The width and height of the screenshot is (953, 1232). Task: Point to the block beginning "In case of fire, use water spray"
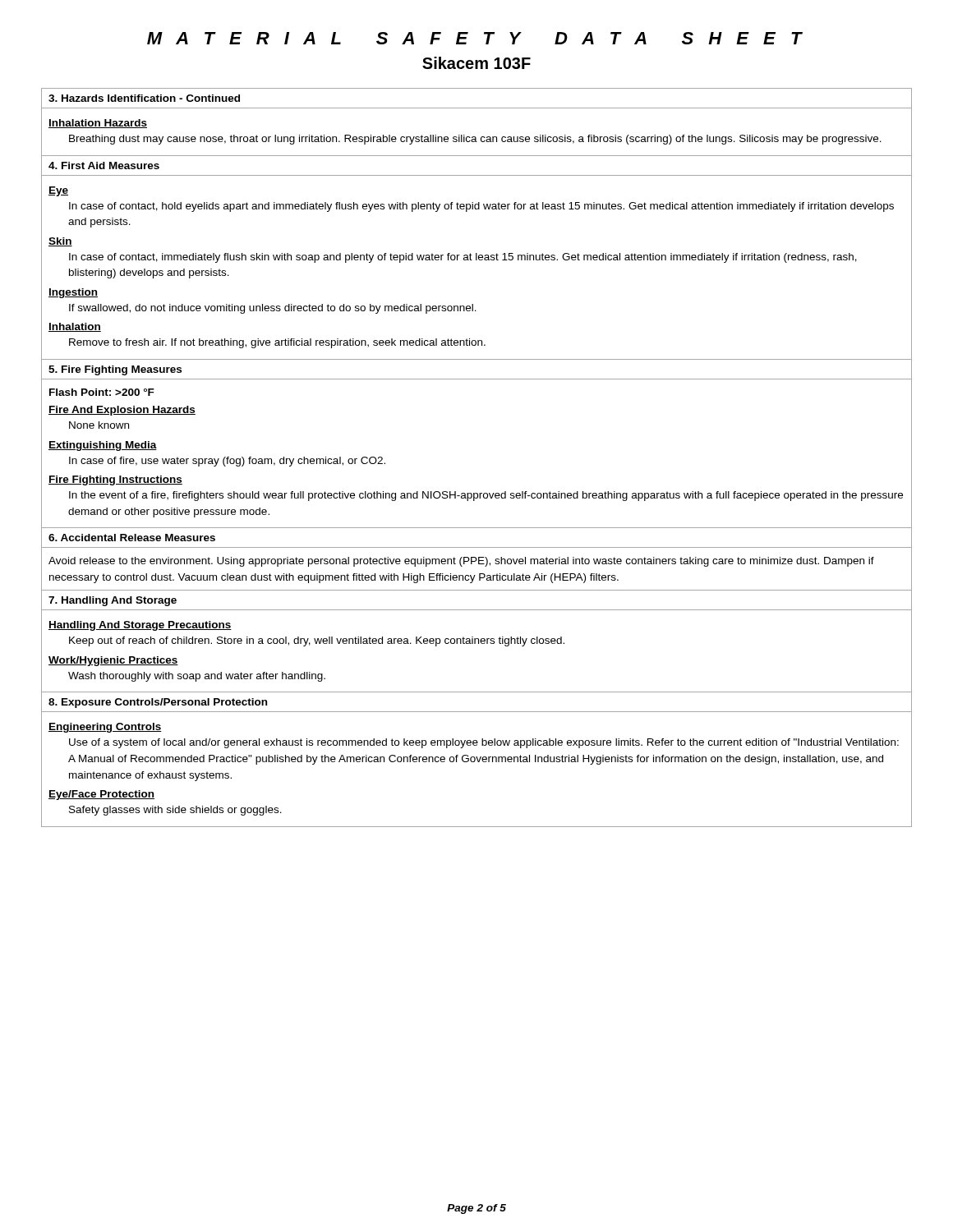(227, 460)
